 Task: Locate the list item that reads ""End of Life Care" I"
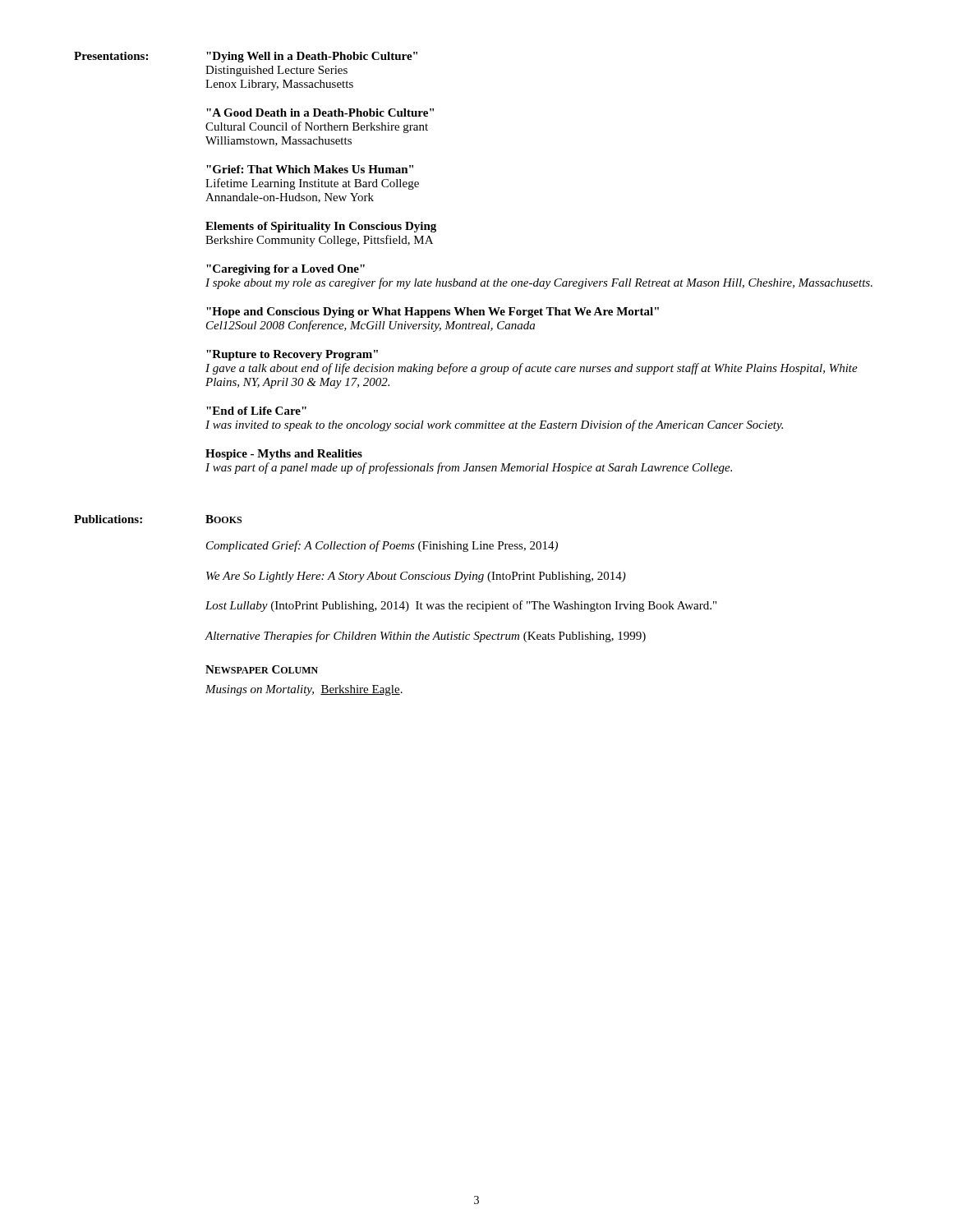tap(546, 418)
